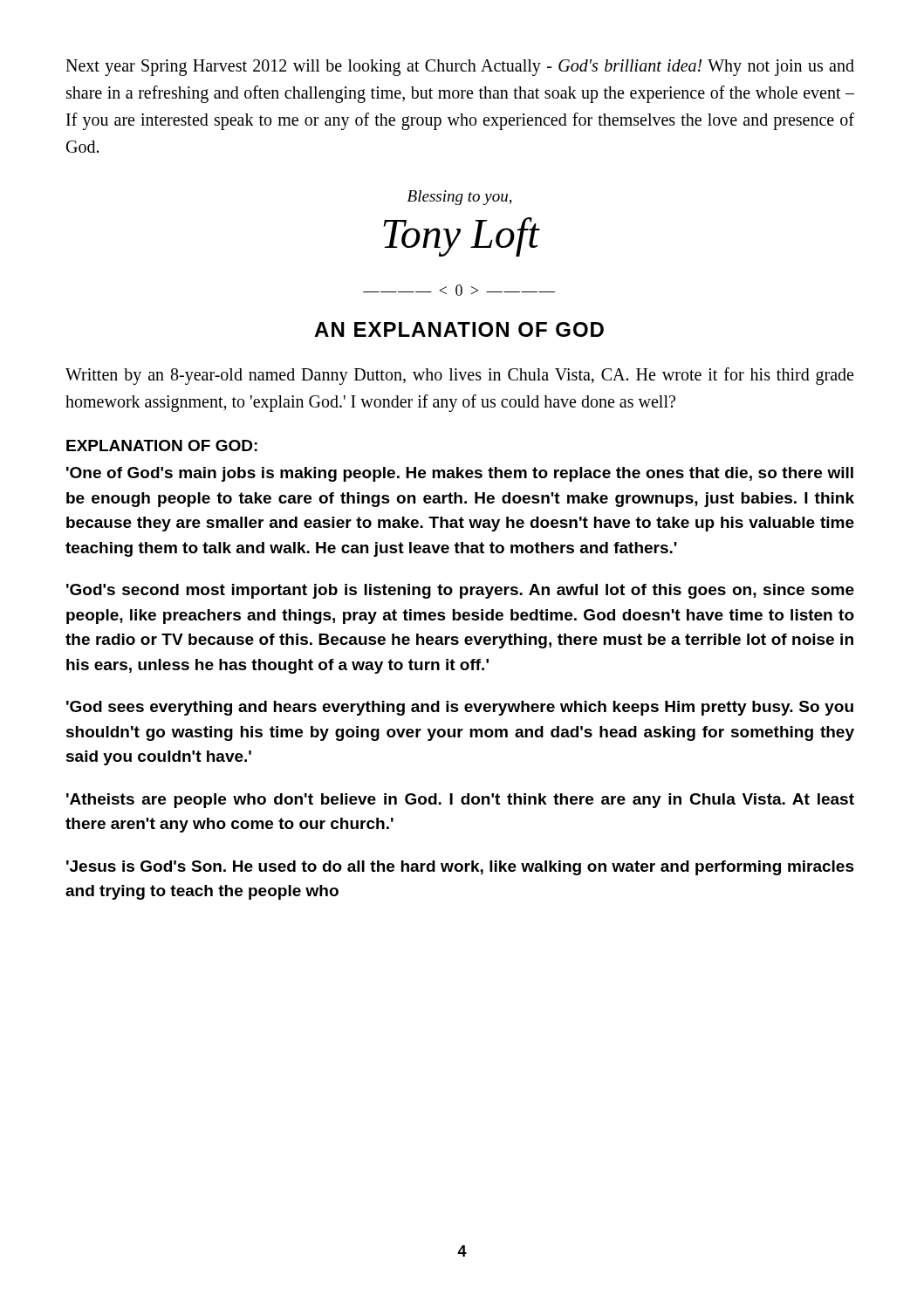Select the text block that reads "'God sees everything and hears everything and is"
The image size is (924, 1309).
coord(460,731)
